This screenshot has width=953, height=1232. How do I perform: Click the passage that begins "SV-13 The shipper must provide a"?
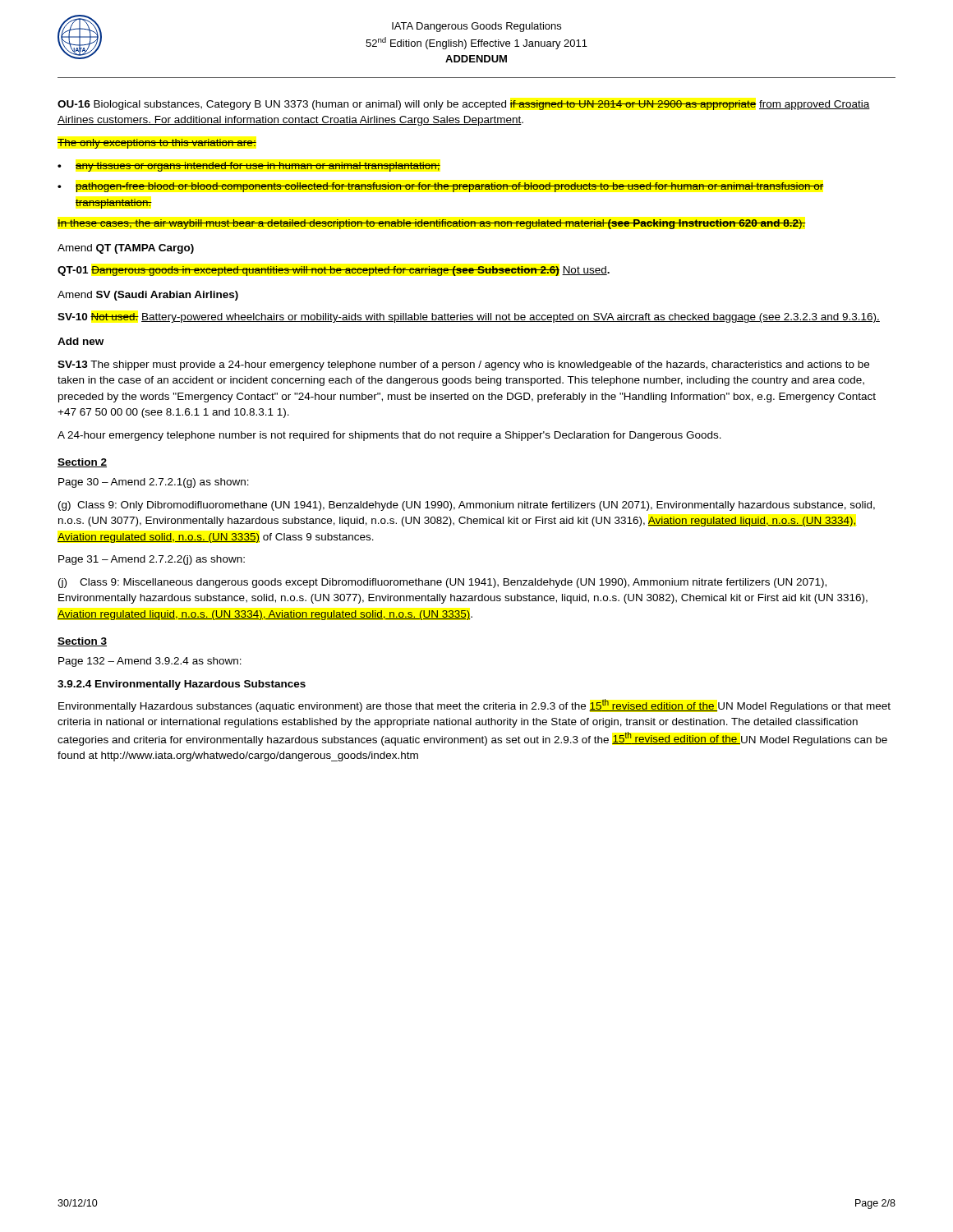click(x=476, y=388)
